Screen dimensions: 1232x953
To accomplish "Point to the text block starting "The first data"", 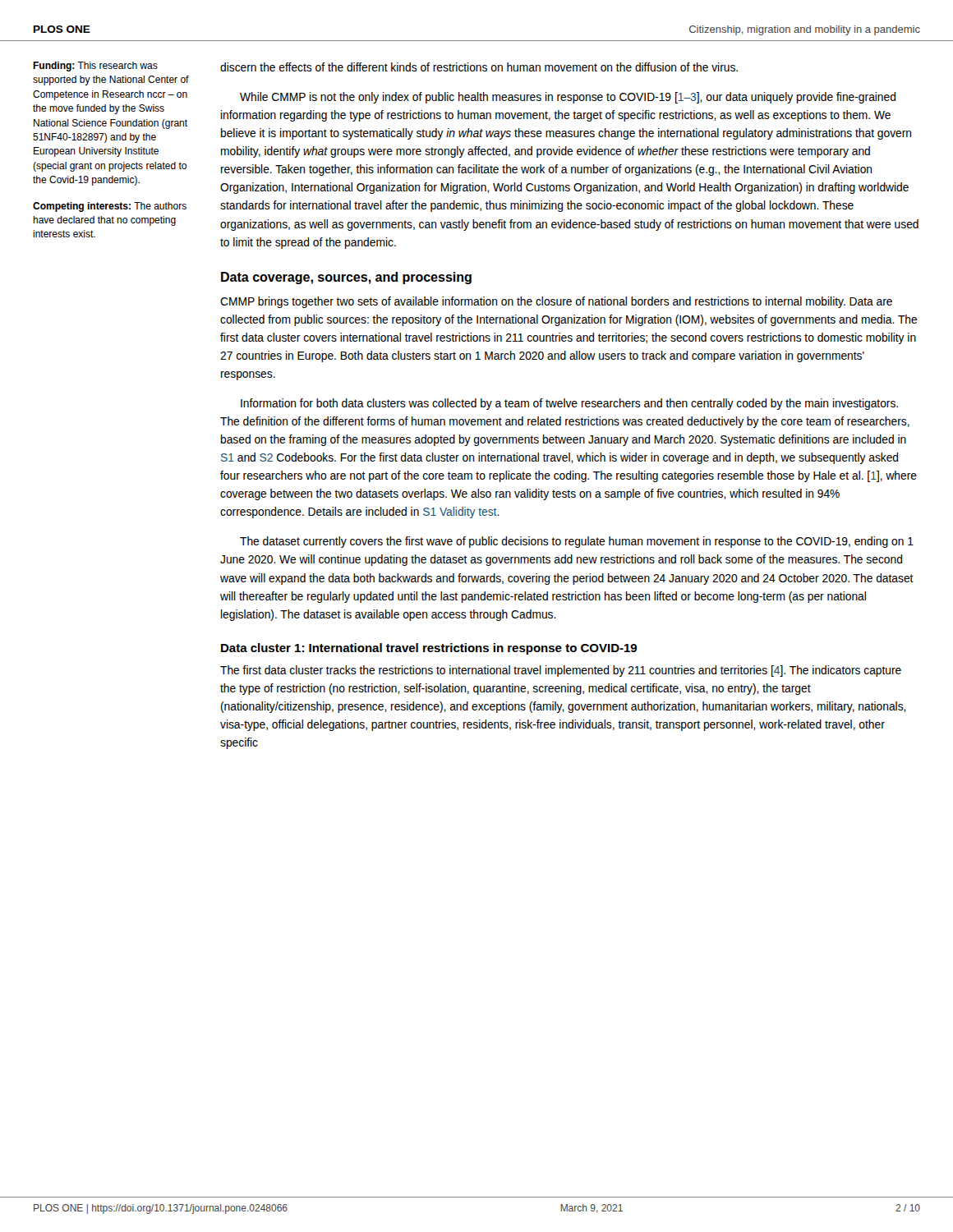I will [570, 707].
